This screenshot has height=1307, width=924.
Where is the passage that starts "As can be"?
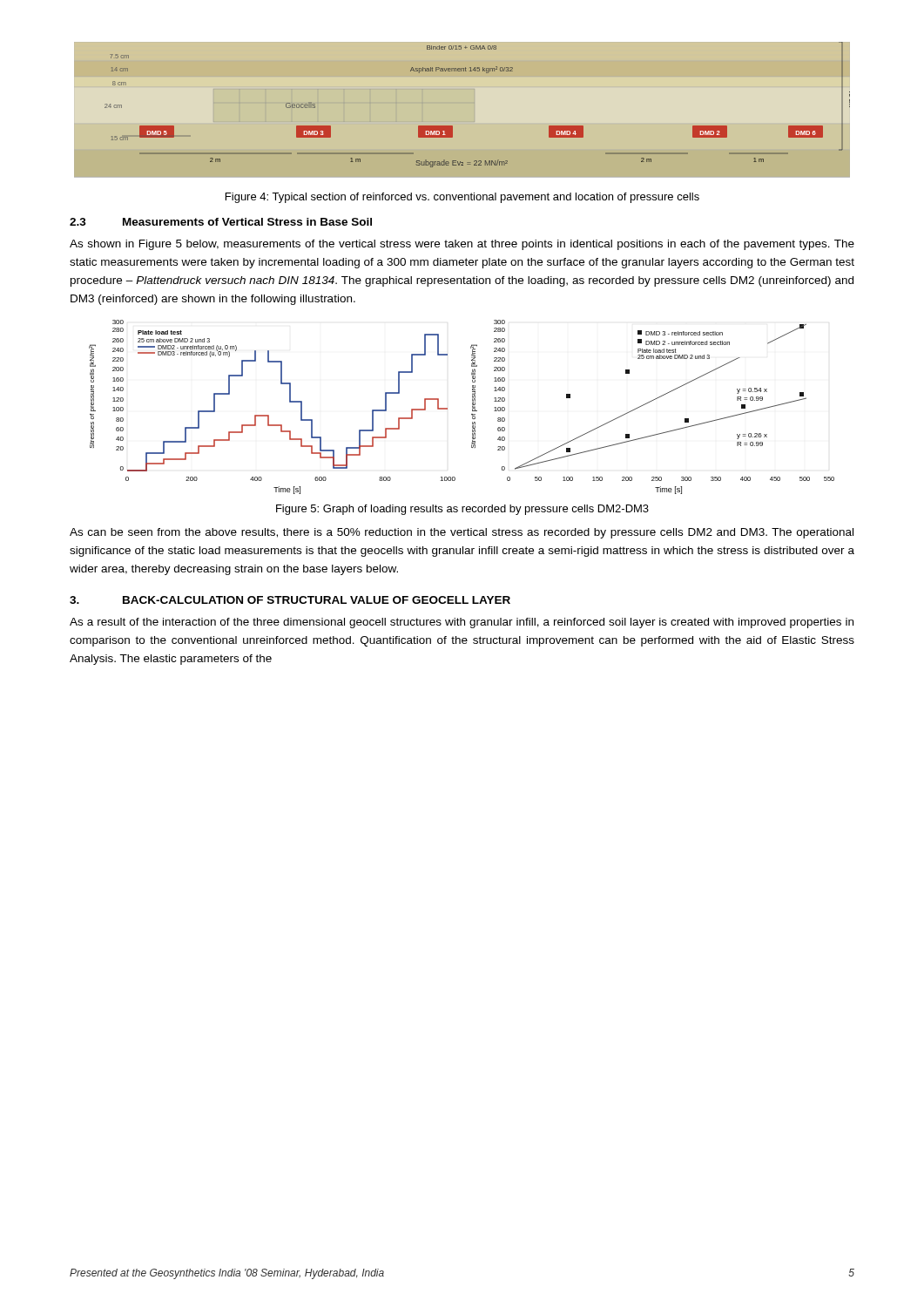[462, 550]
